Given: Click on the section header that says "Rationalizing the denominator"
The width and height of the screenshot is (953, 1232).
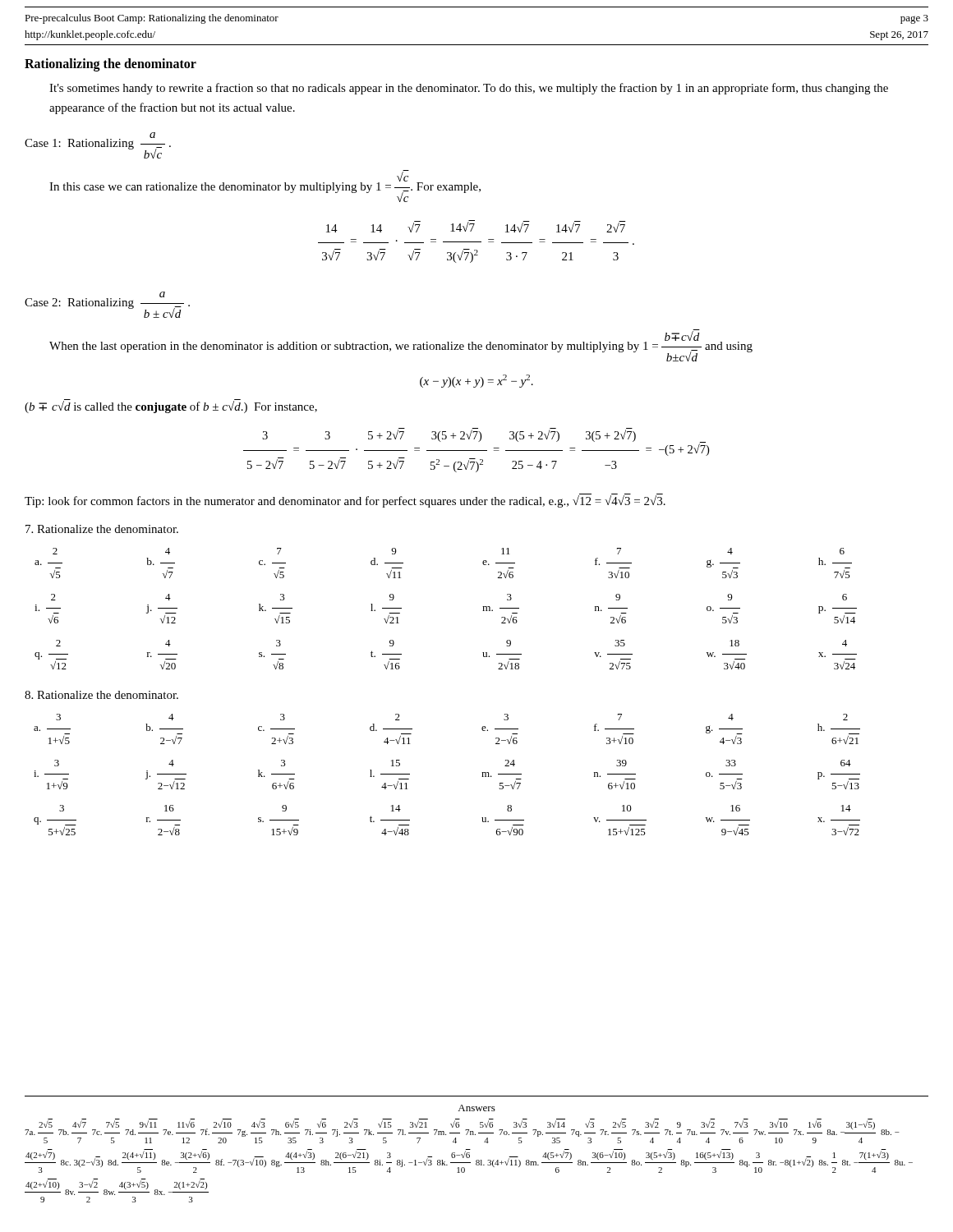Looking at the screenshot, I should coord(110,64).
